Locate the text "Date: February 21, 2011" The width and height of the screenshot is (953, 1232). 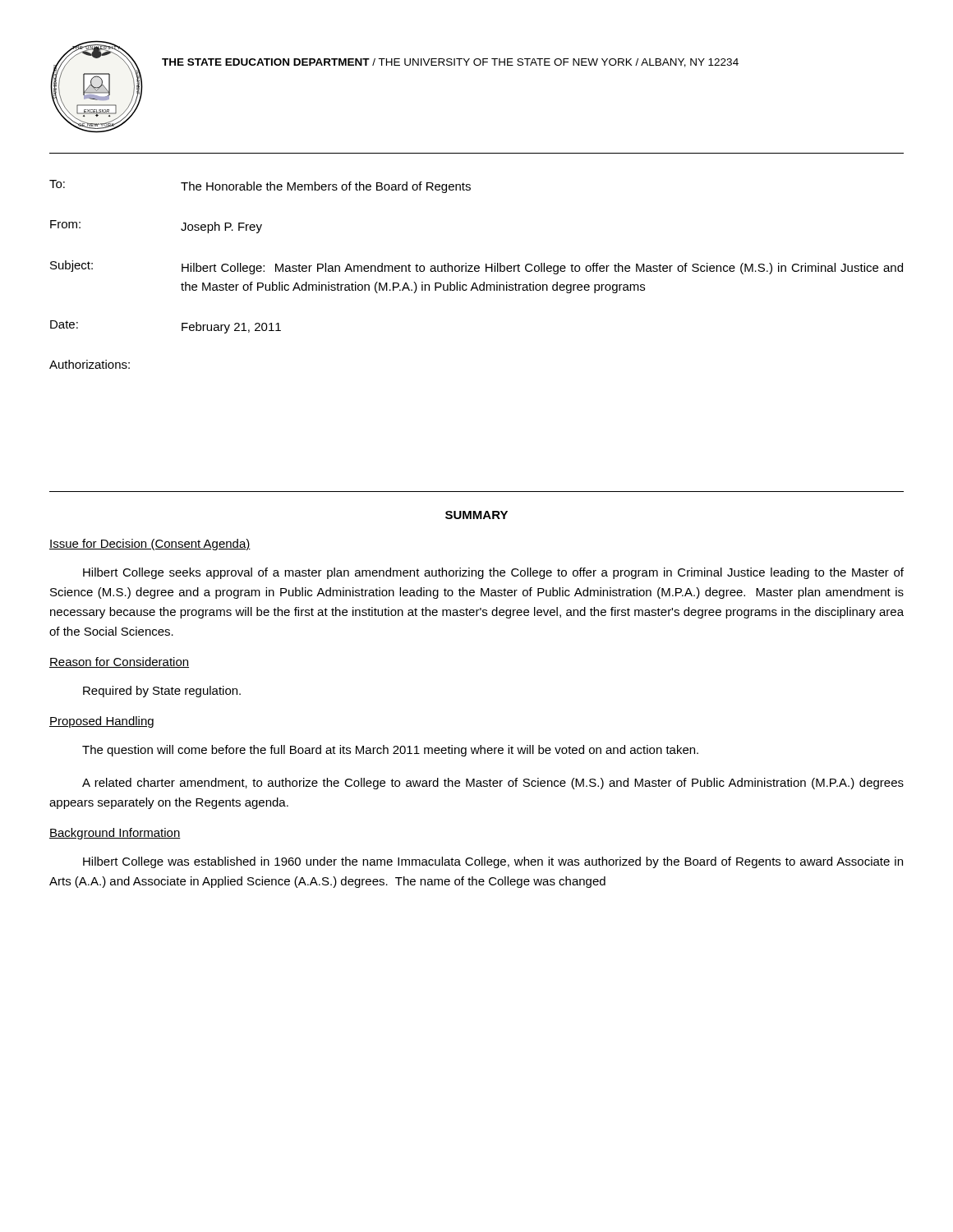66,326
